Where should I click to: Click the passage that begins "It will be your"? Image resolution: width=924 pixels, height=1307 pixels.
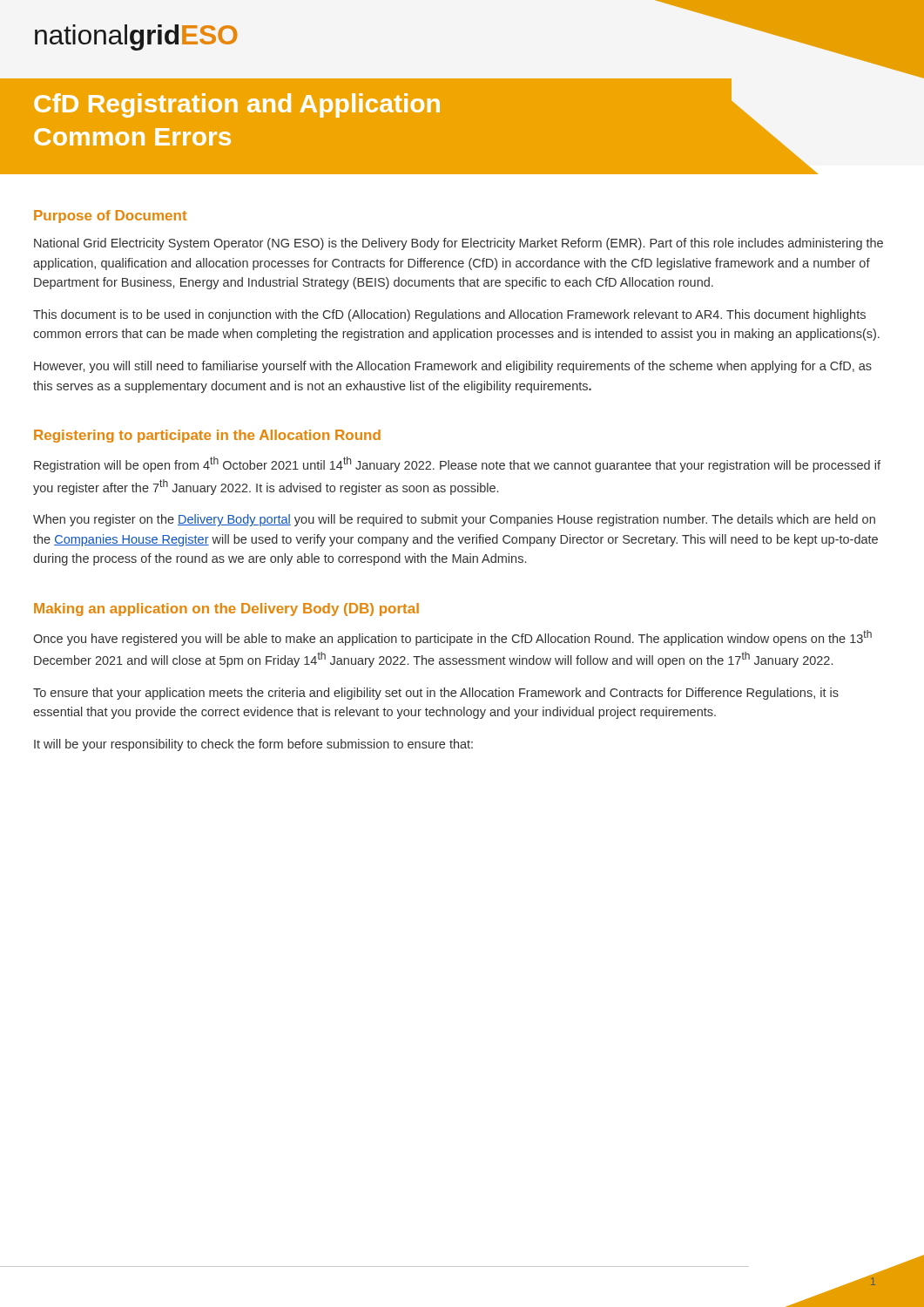(253, 744)
